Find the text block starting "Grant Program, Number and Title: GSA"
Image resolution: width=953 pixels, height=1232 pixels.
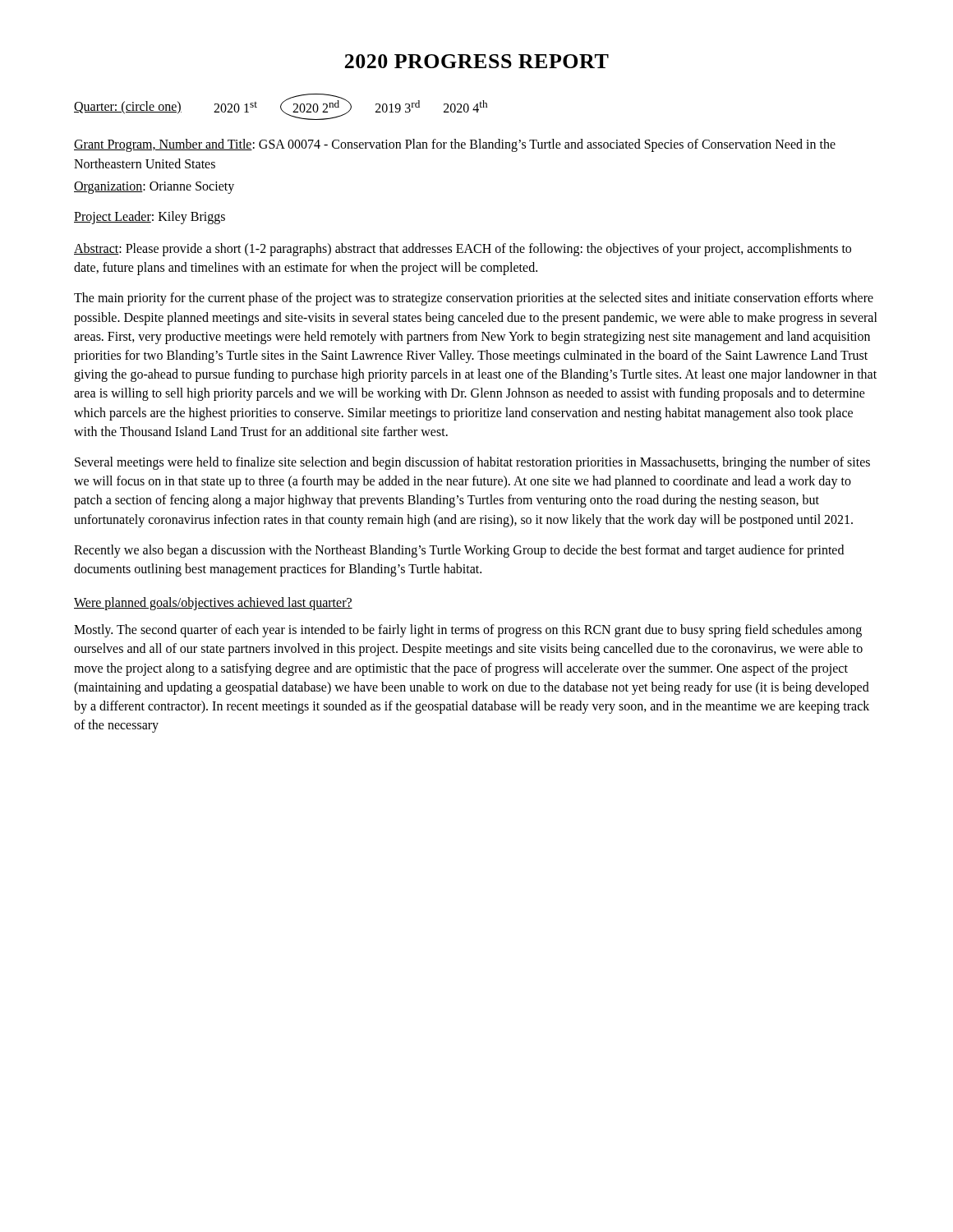(455, 145)
